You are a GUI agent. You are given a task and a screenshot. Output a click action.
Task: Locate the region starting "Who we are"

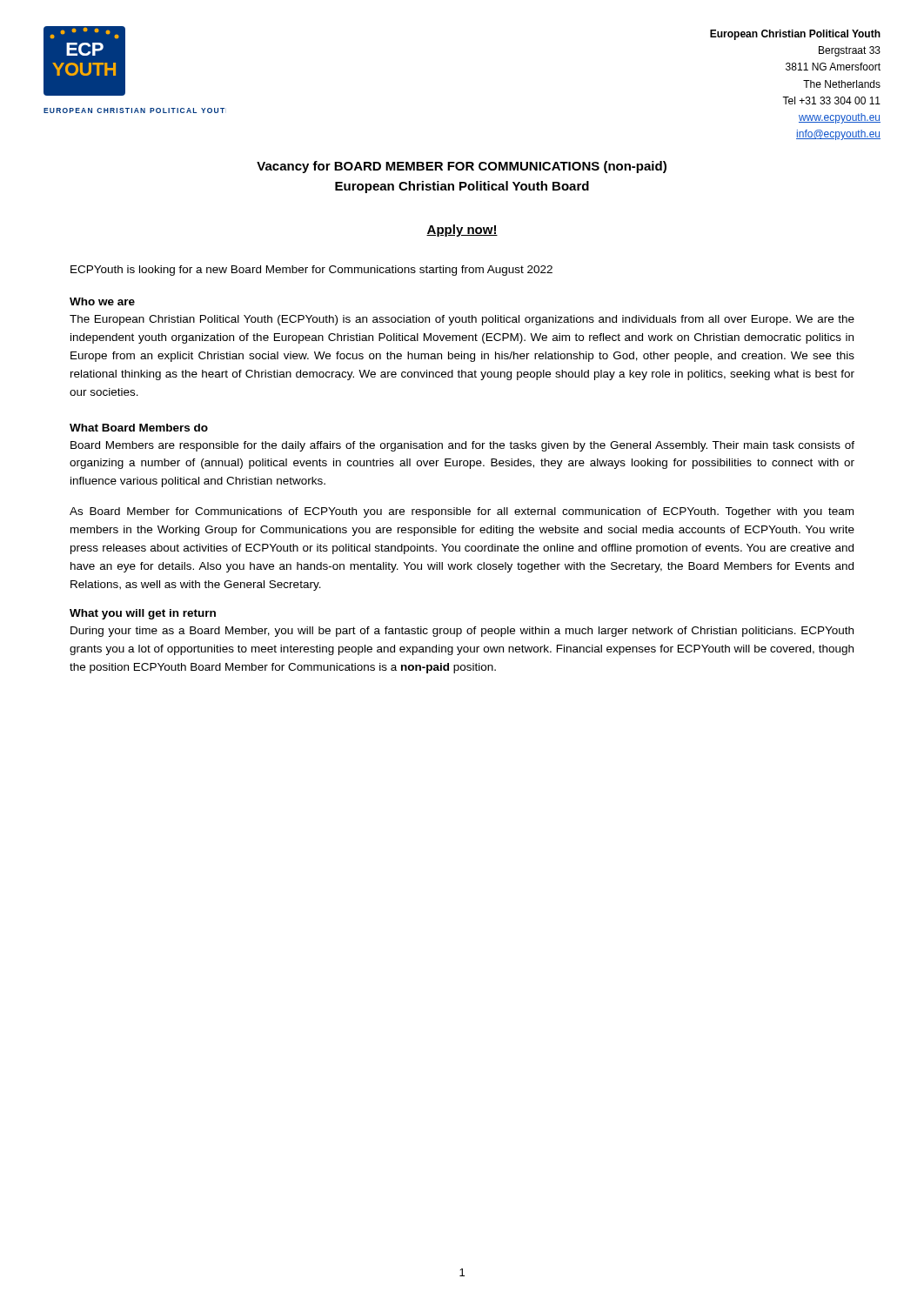[102, 301]
